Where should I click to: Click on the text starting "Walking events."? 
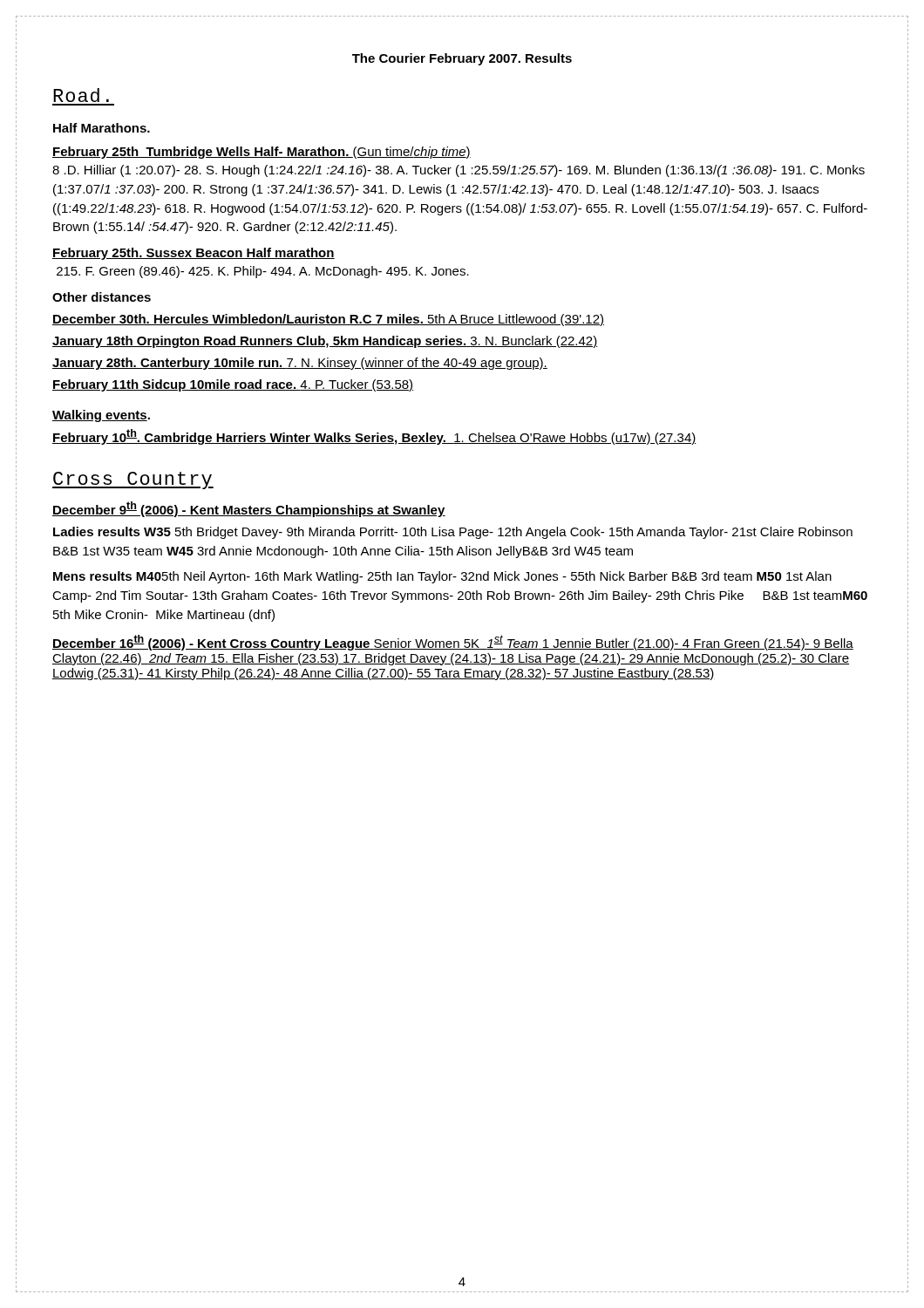click(x=101, y=414)
